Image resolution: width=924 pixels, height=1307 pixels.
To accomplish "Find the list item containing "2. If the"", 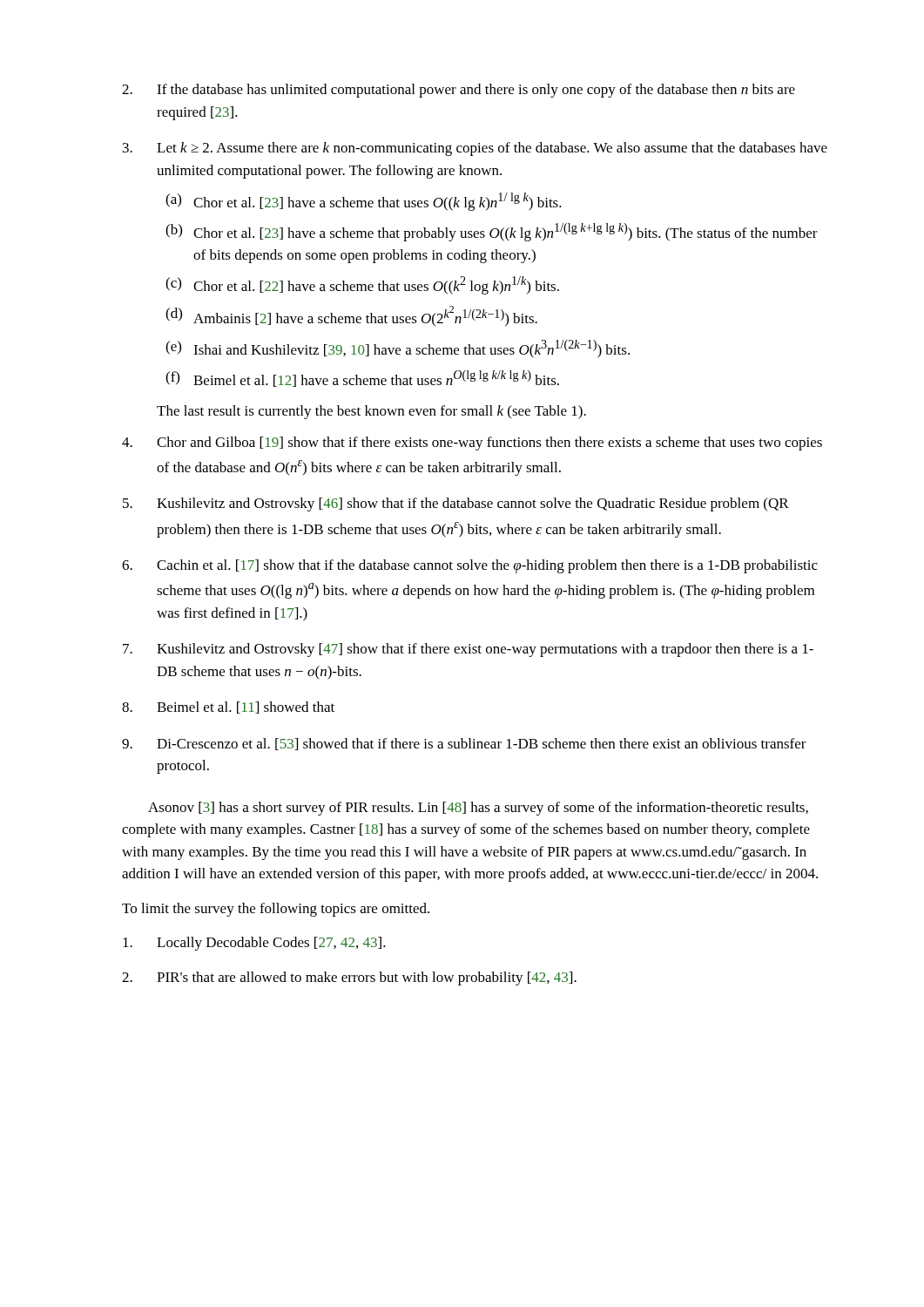I will [475, 101].
